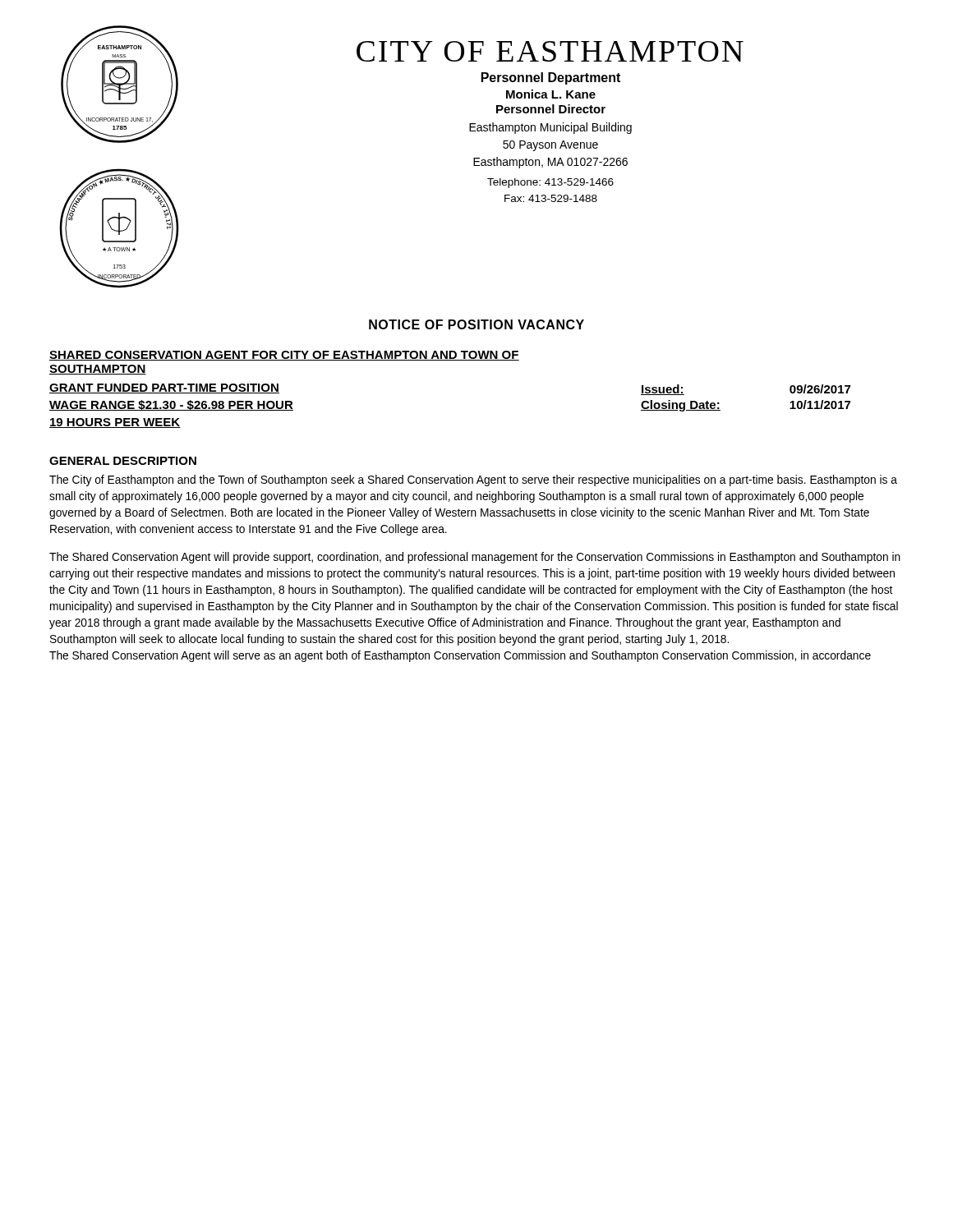Find the block starting "SHARED CONSERVATION AGENT"
The width and height of the screenshot is (953, 1232).
tap(476, 361)
